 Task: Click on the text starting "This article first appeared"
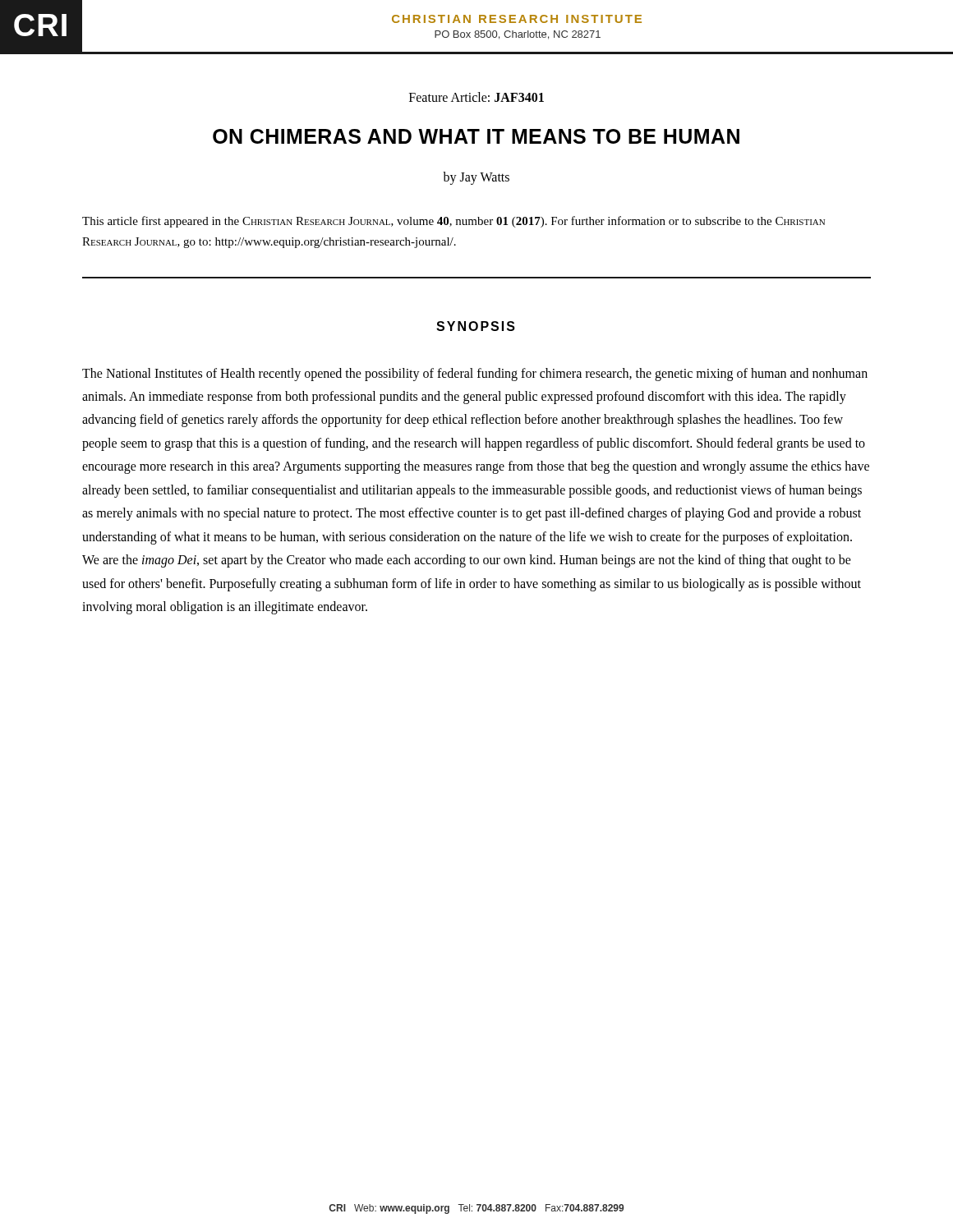coord(454,231)
